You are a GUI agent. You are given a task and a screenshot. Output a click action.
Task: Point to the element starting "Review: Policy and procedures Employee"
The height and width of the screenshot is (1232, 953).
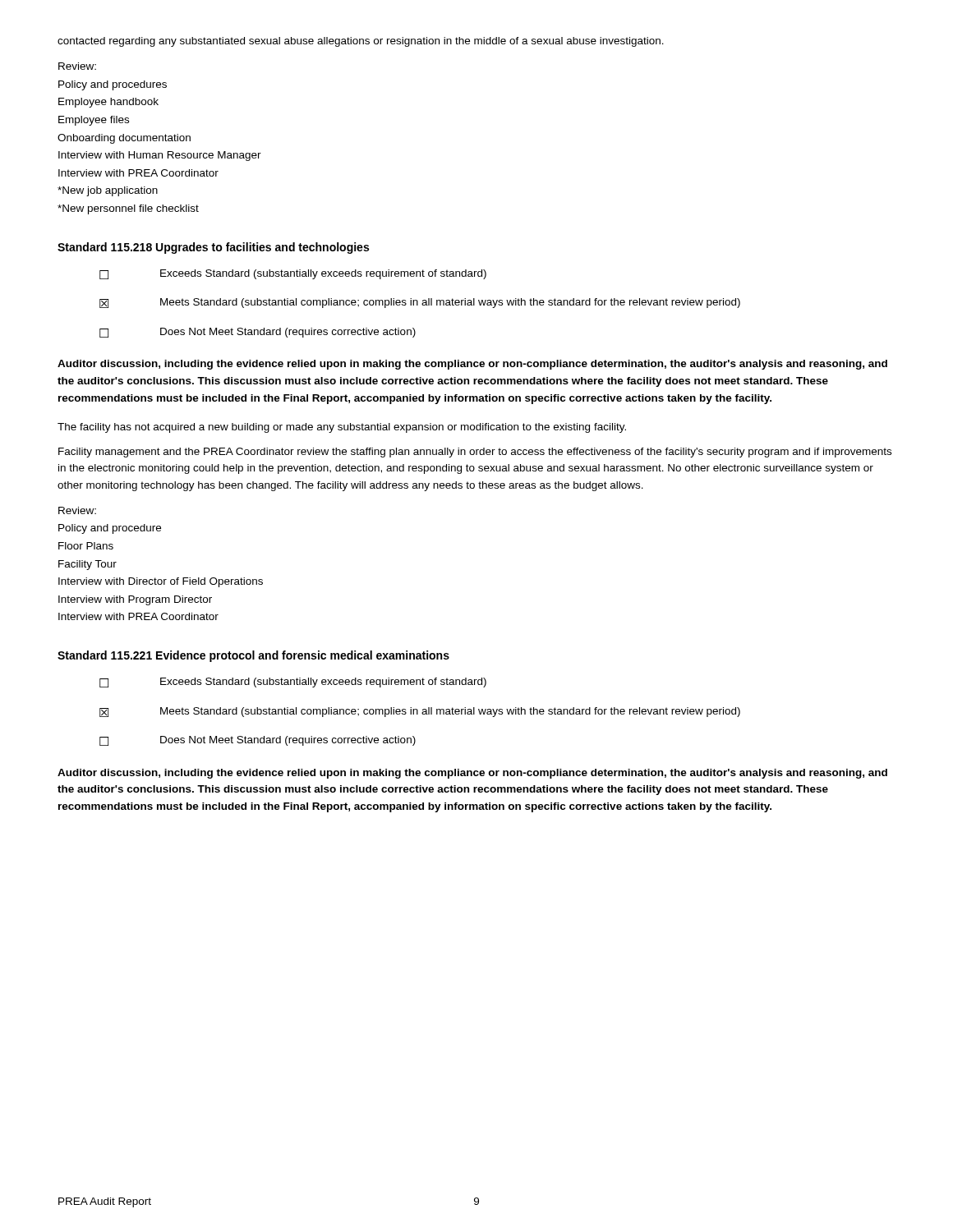(x=159, y=137)
